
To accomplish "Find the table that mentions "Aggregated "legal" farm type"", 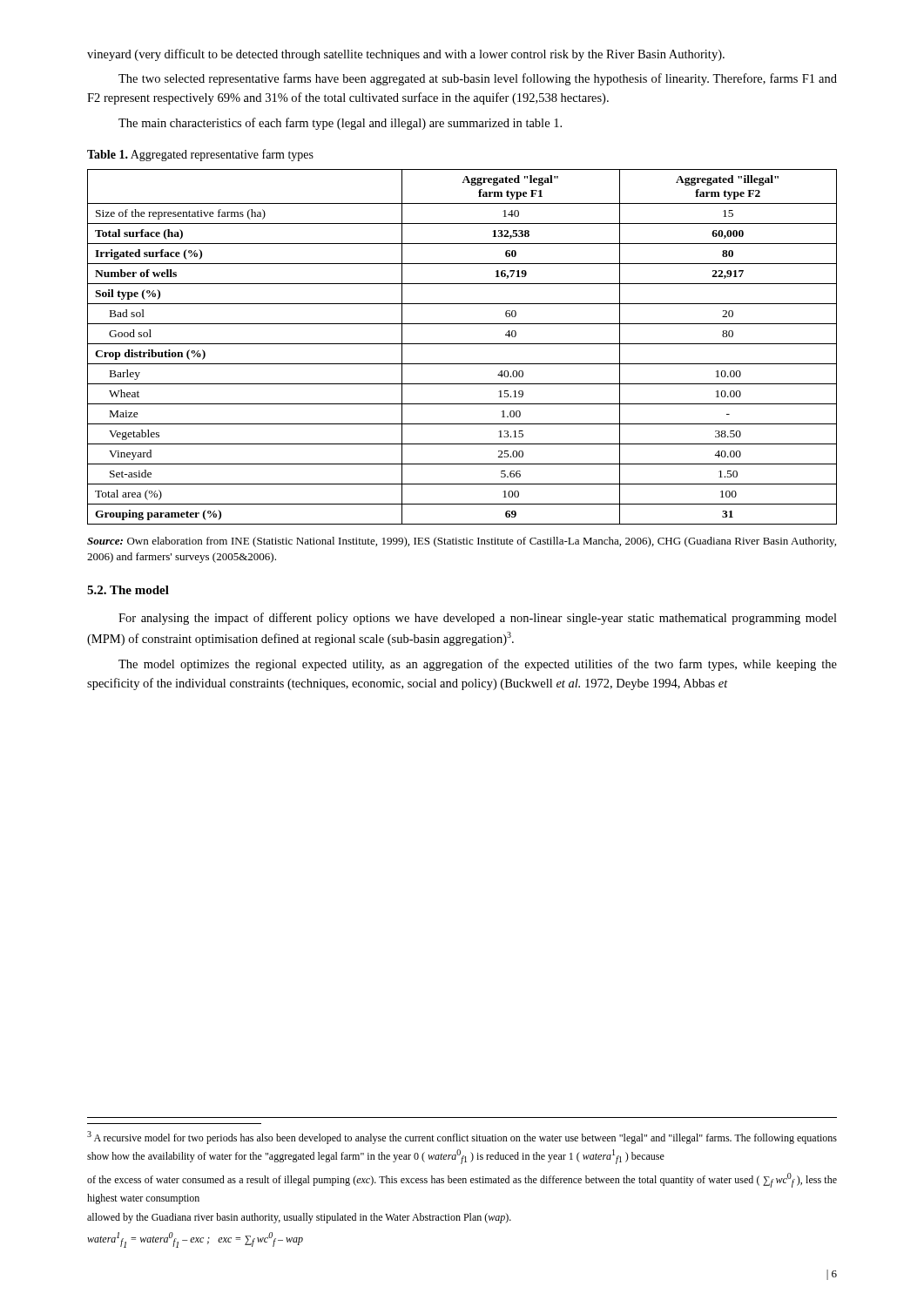I will [462, 347].
